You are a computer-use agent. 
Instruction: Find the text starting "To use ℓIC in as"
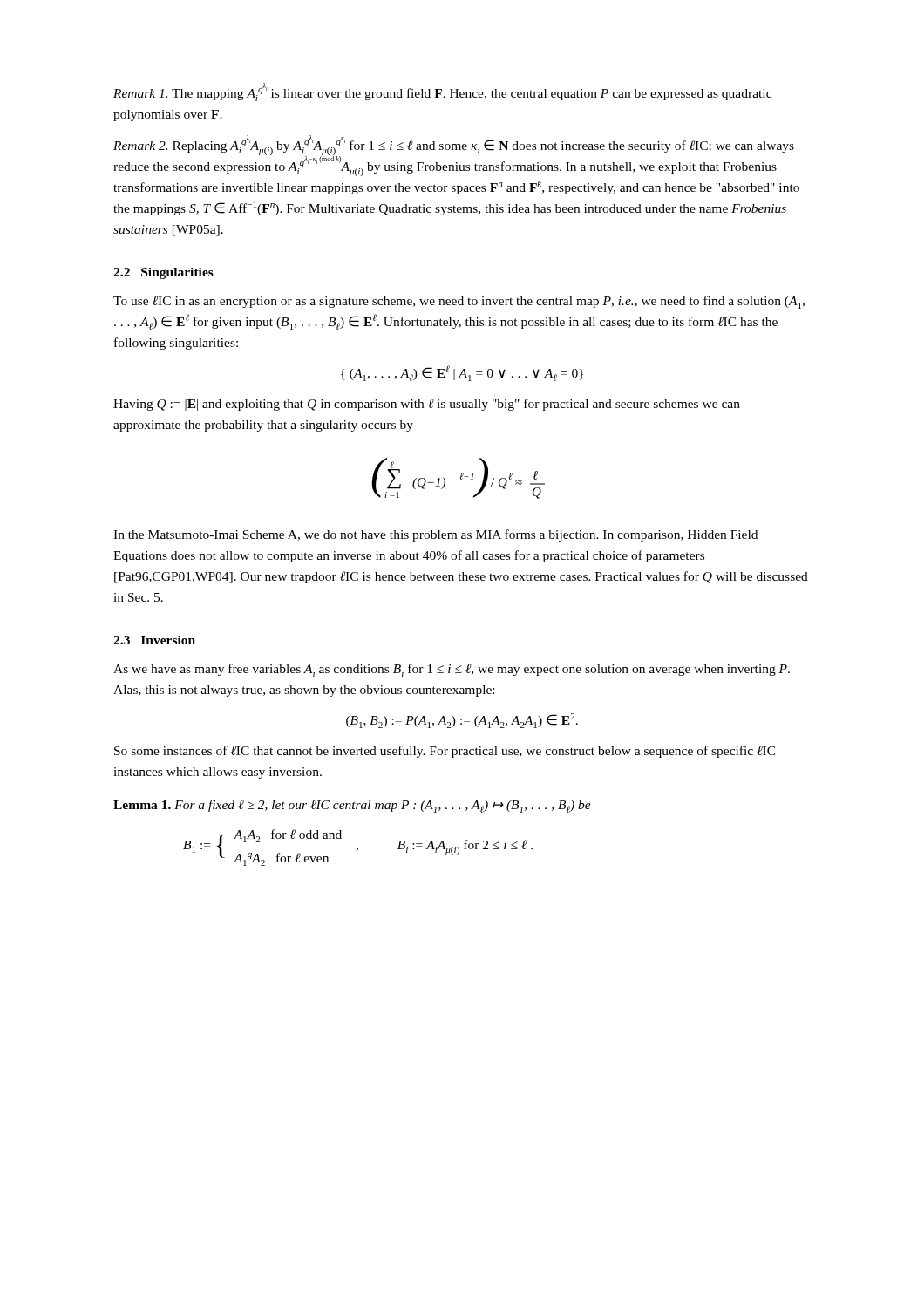[459, 321]
